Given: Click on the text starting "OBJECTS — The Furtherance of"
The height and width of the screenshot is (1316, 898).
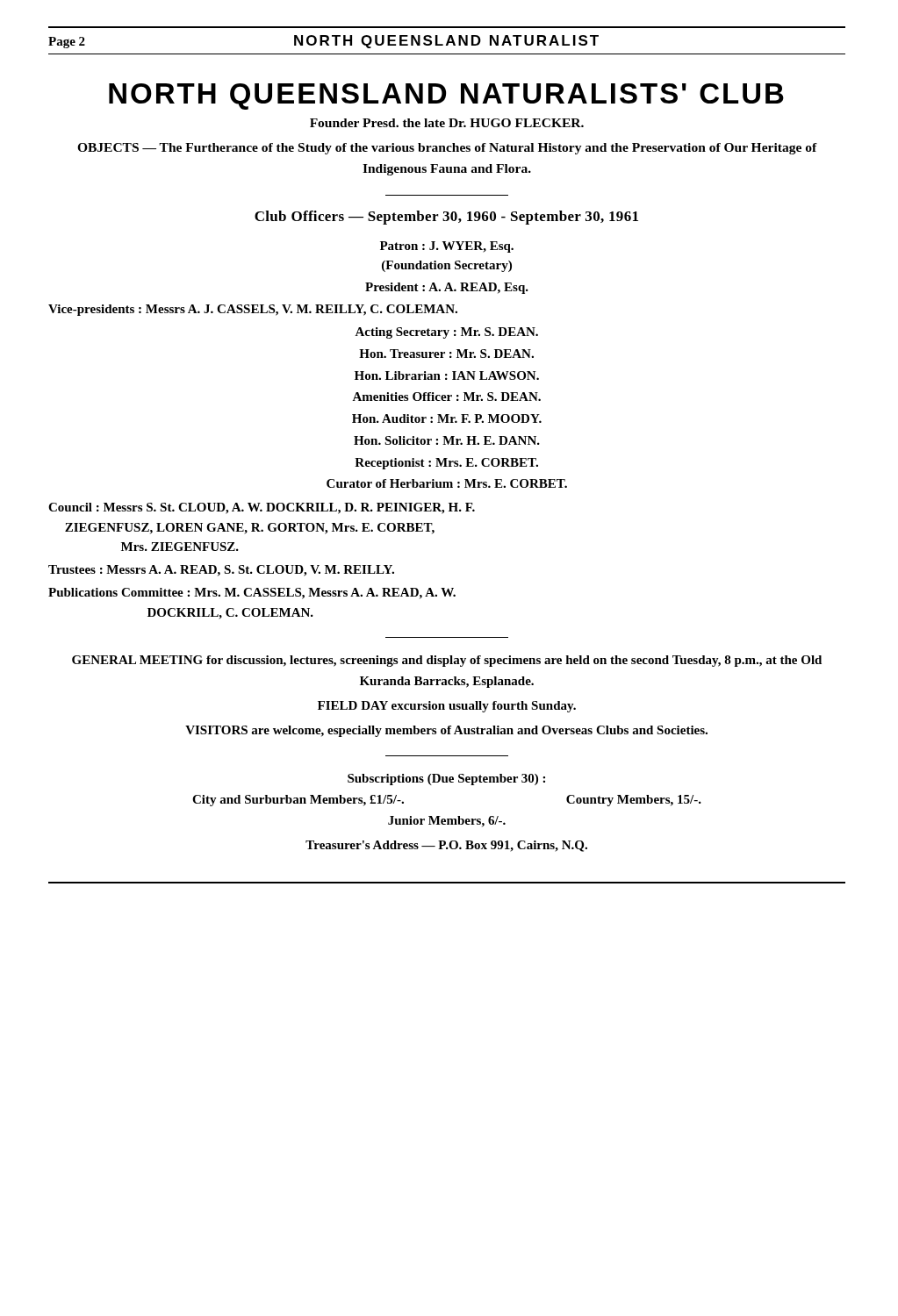Looking at the screenshot, I should click(x=447, y=157).
